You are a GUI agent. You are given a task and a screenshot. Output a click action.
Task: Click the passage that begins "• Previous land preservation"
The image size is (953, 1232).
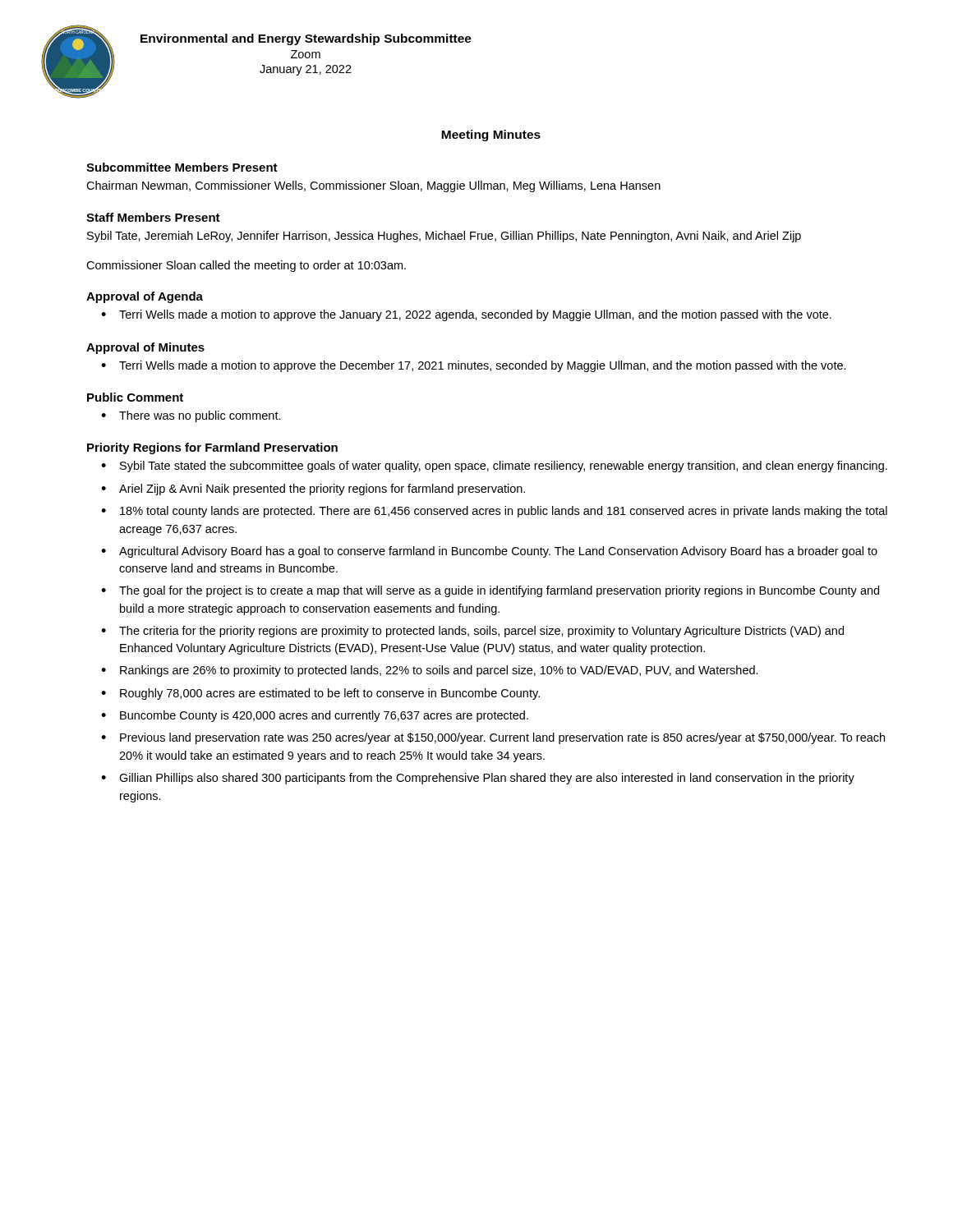click(x=498, y=747)
